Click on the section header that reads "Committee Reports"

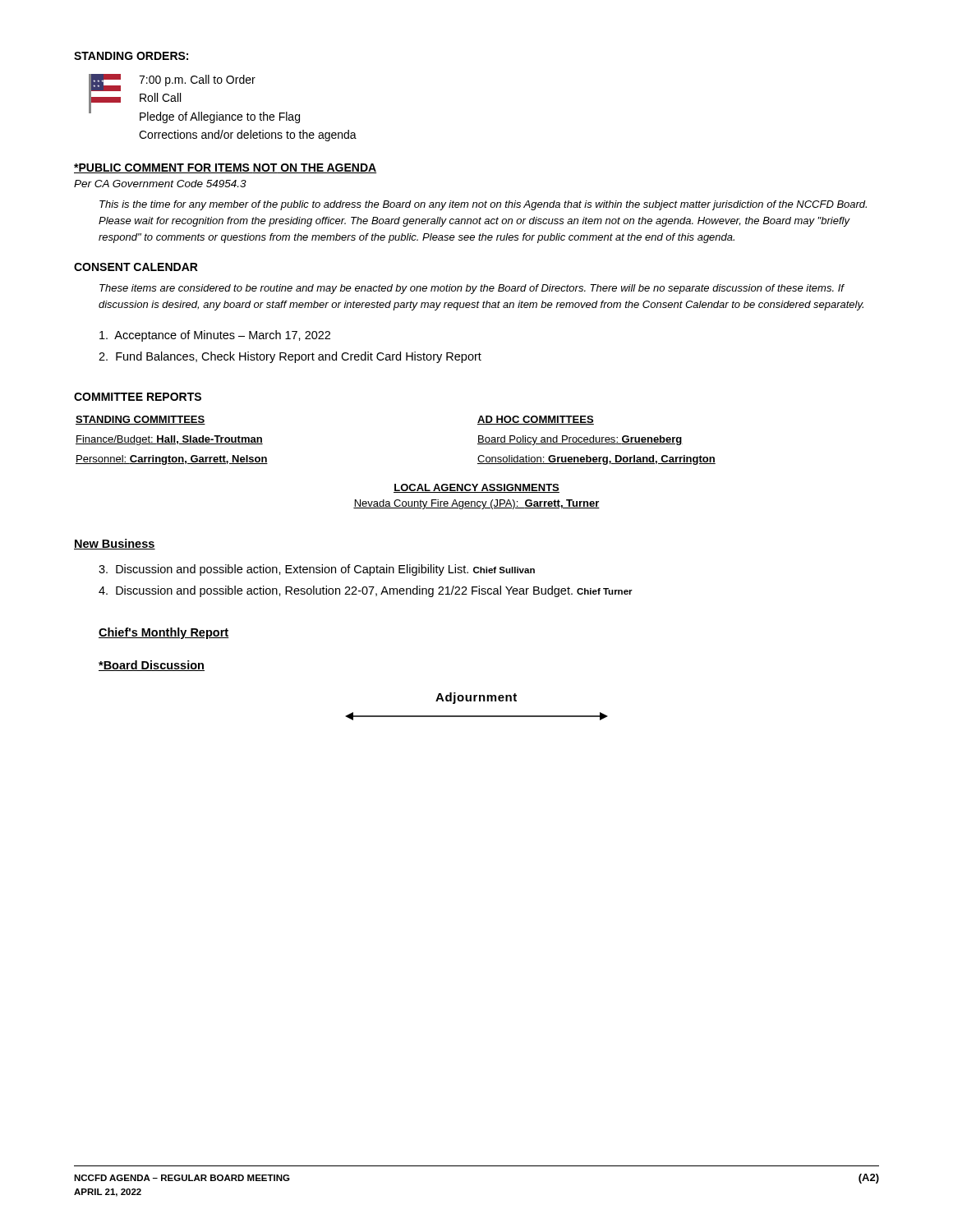coord(138,397)
